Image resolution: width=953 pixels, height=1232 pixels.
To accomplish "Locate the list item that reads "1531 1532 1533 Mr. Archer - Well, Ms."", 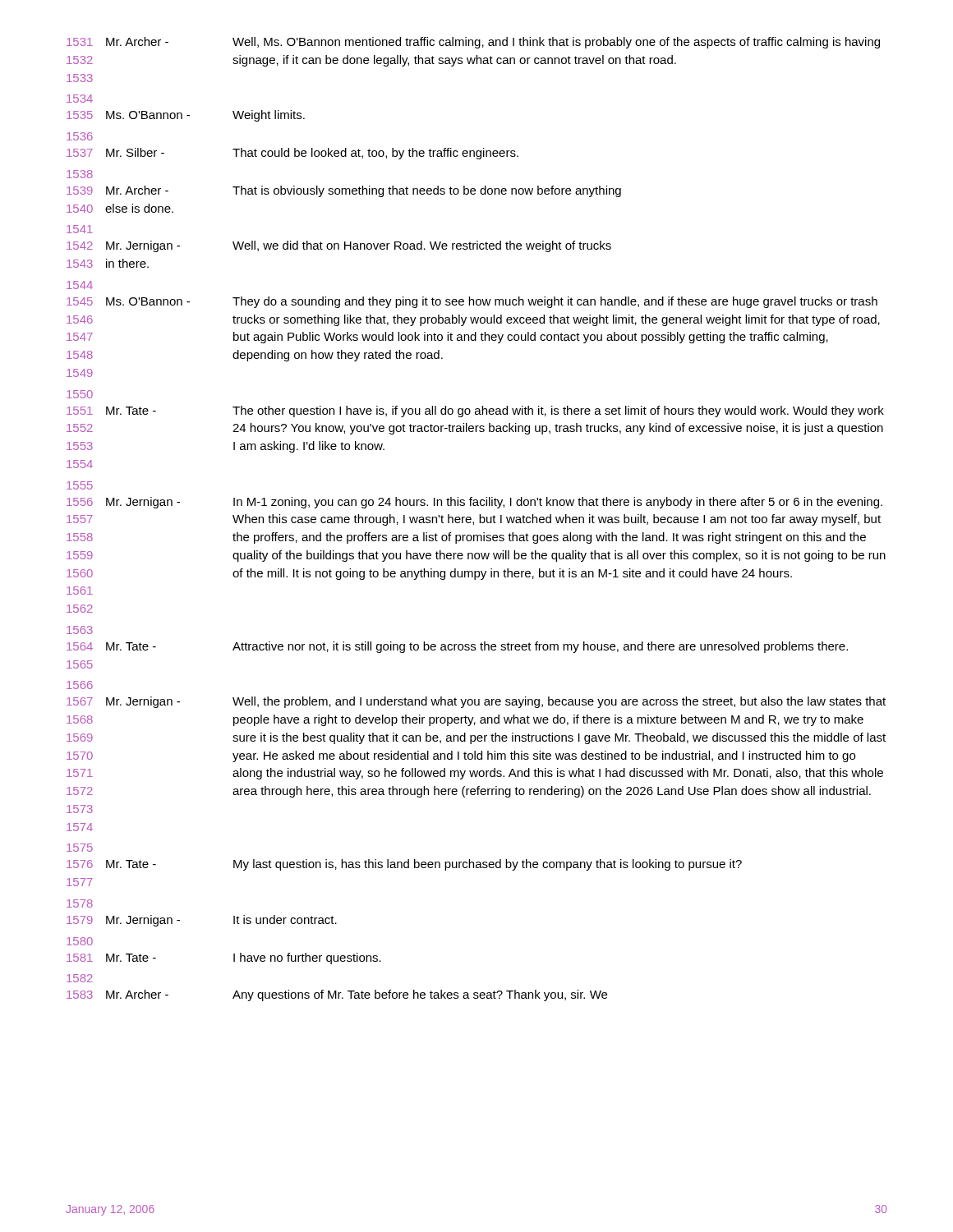I will coord(476,60).
